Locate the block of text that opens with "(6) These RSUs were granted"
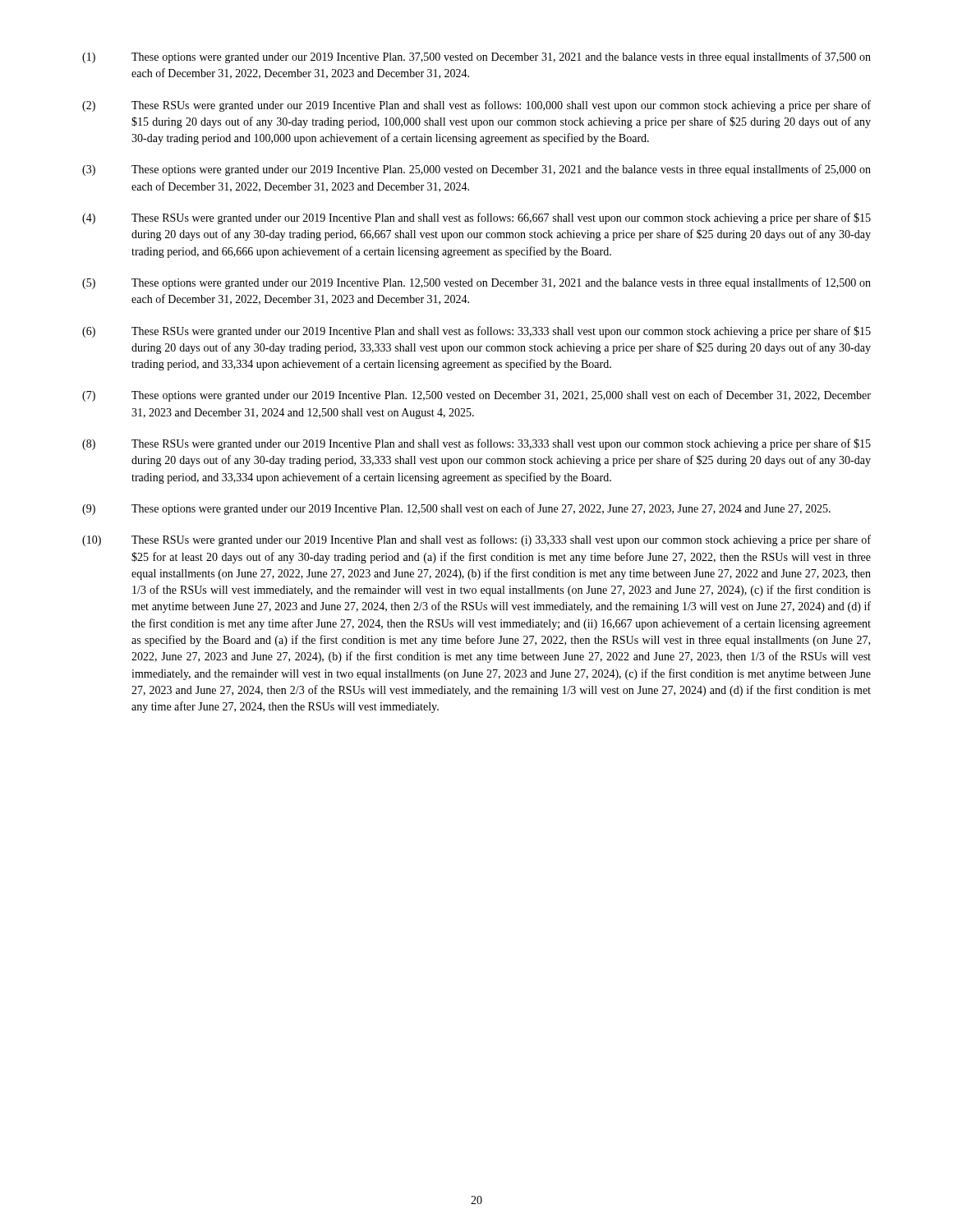Screen dimensions: 1232x953 click(476, 348)
